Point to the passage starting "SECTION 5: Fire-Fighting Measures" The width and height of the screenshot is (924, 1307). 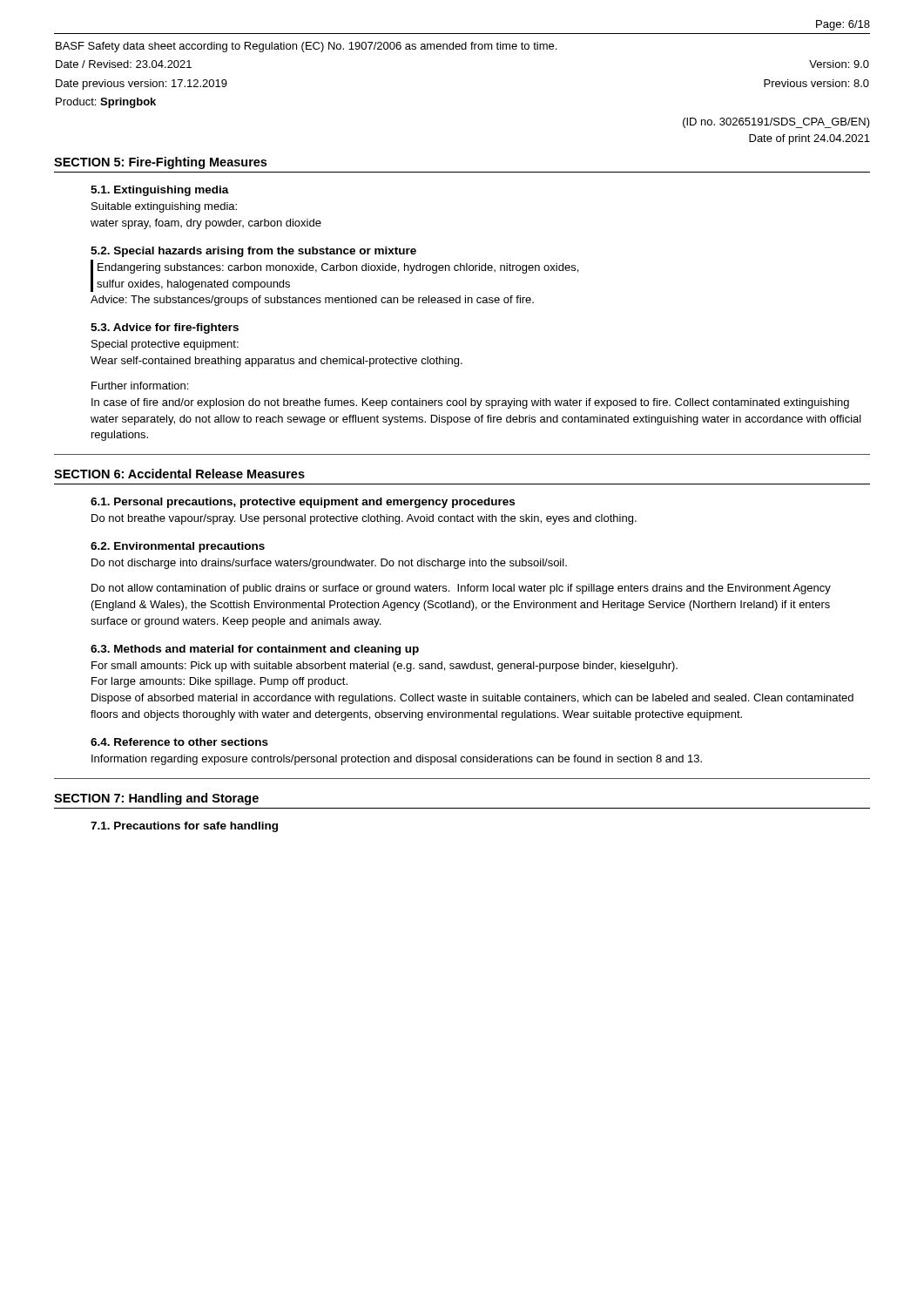pyautogui.click(x=161, y=162)
